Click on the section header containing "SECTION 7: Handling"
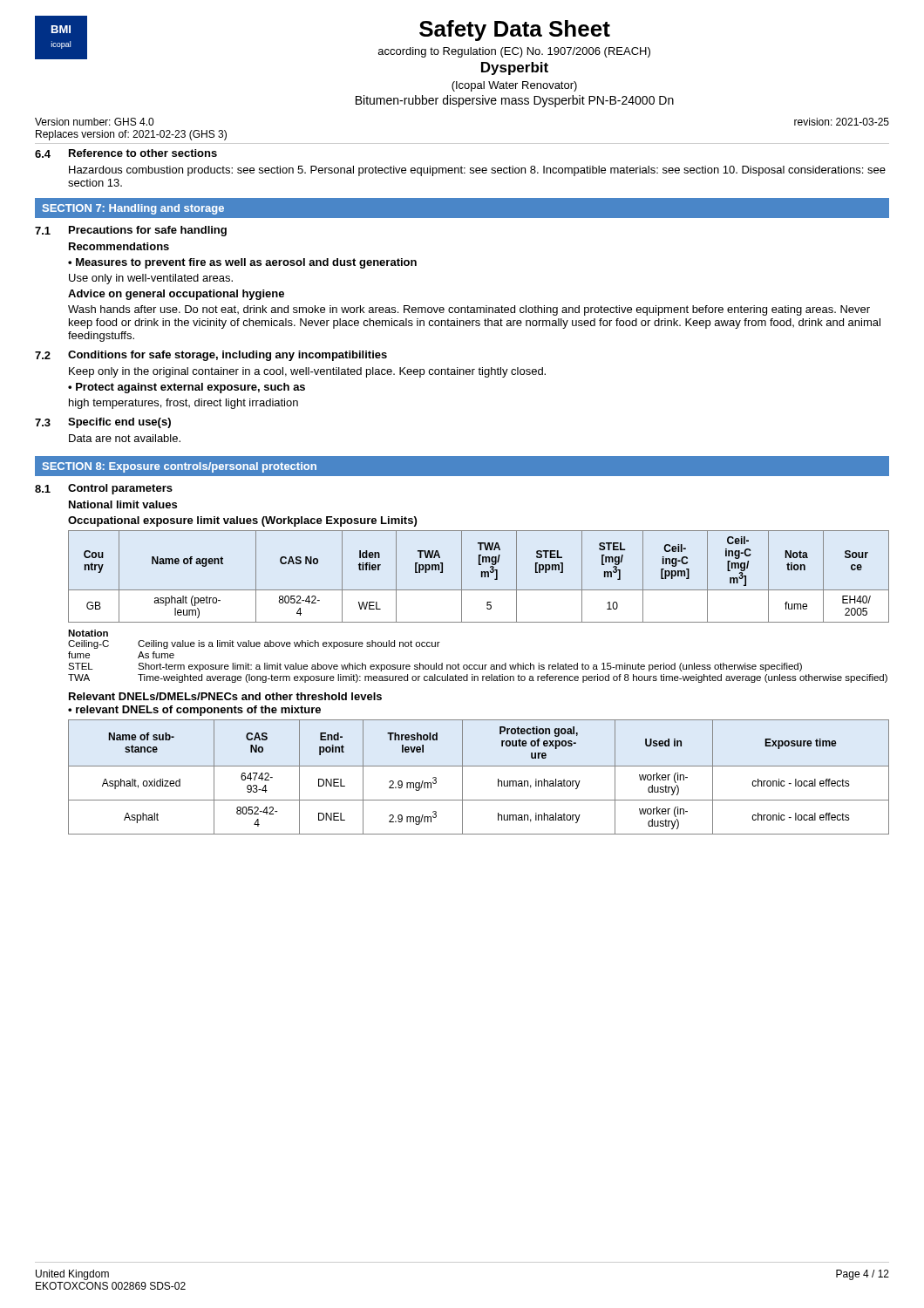 (133, 208)
